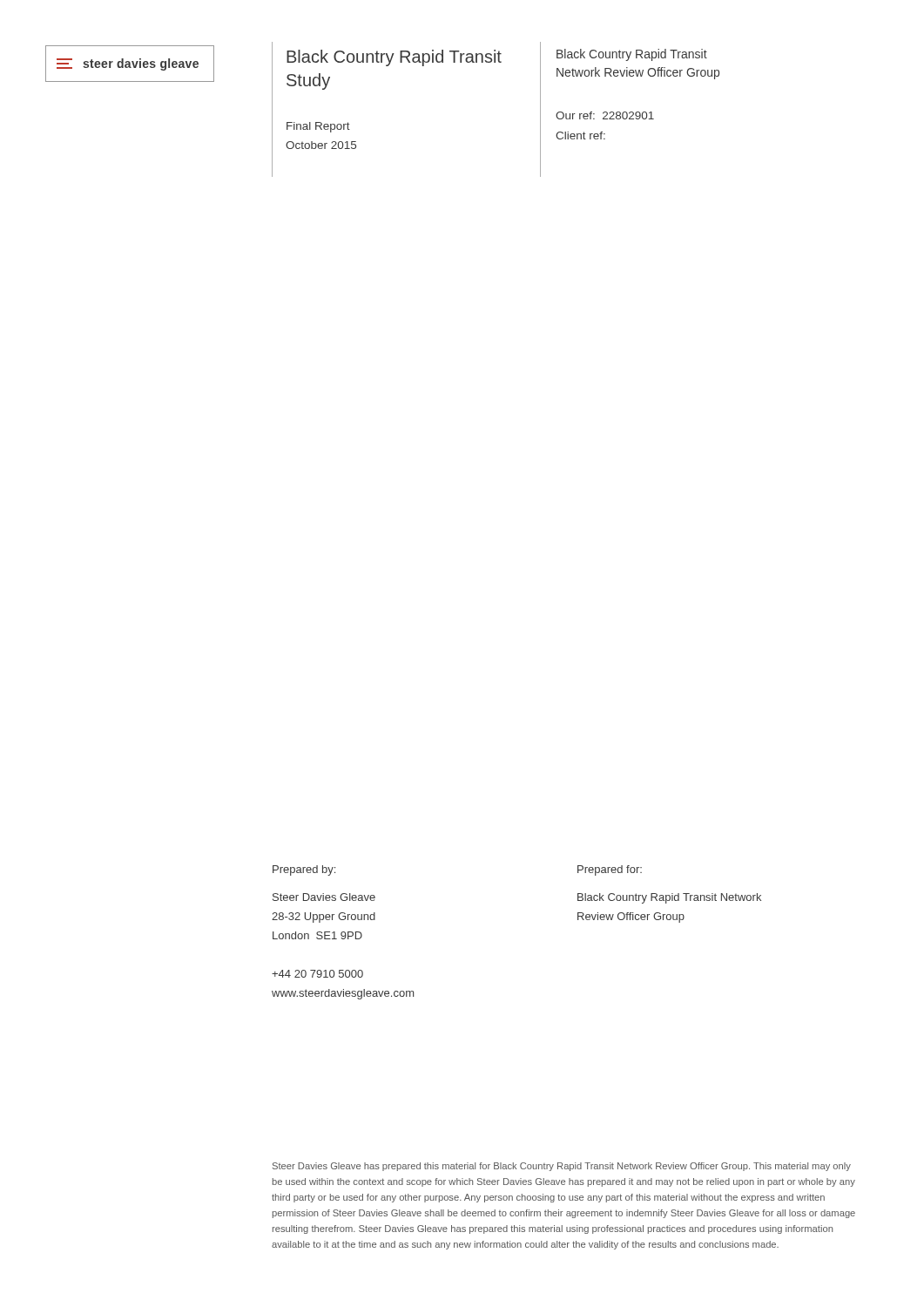Where is the passage that starts "Black Country Rapid TransitNetwork Review Officer"?
The height and width of the screenshot is (1307, 924).
pyautogui.click(x=638, y=63)
